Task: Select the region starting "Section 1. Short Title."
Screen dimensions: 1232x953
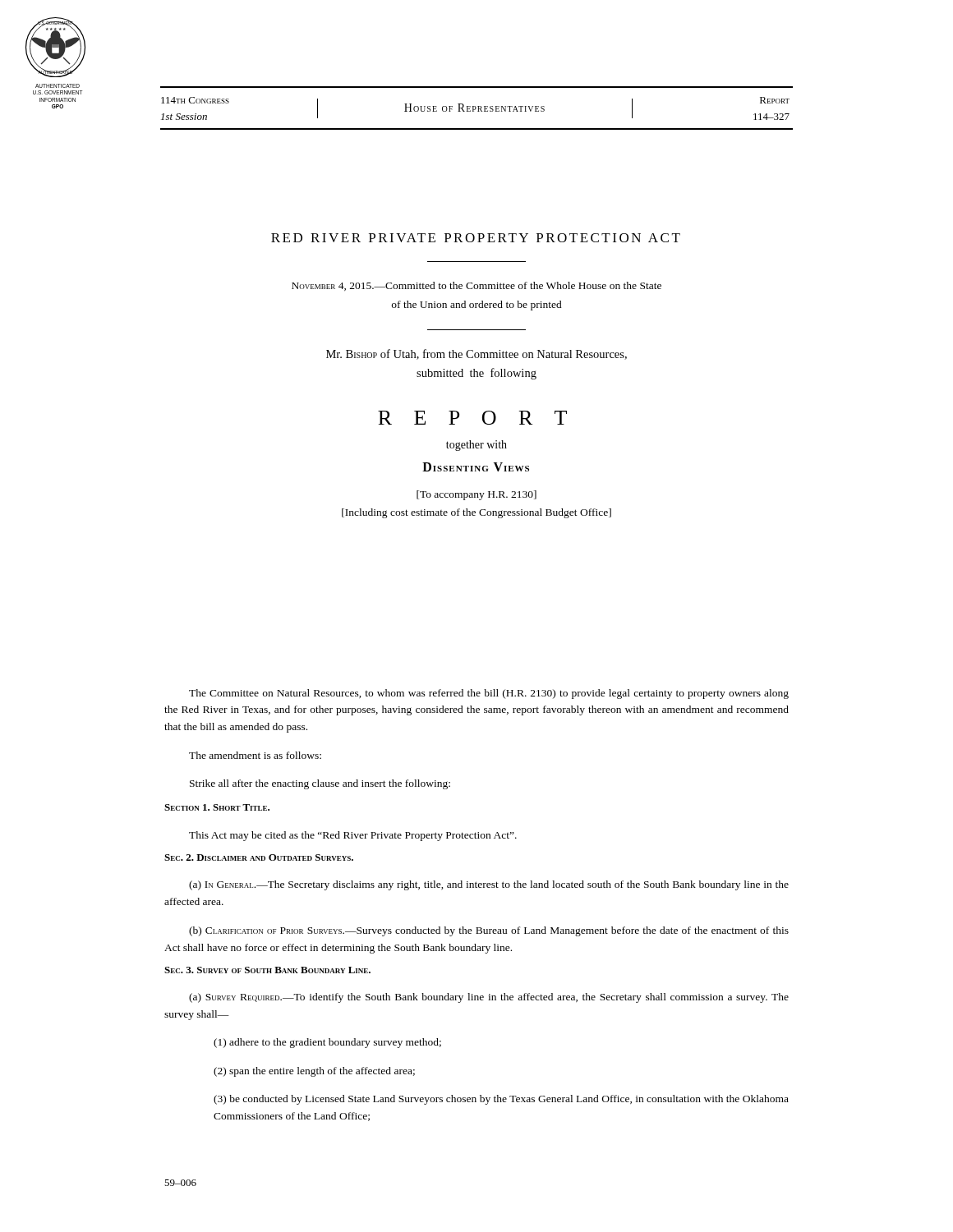Action: pos(217,807)
